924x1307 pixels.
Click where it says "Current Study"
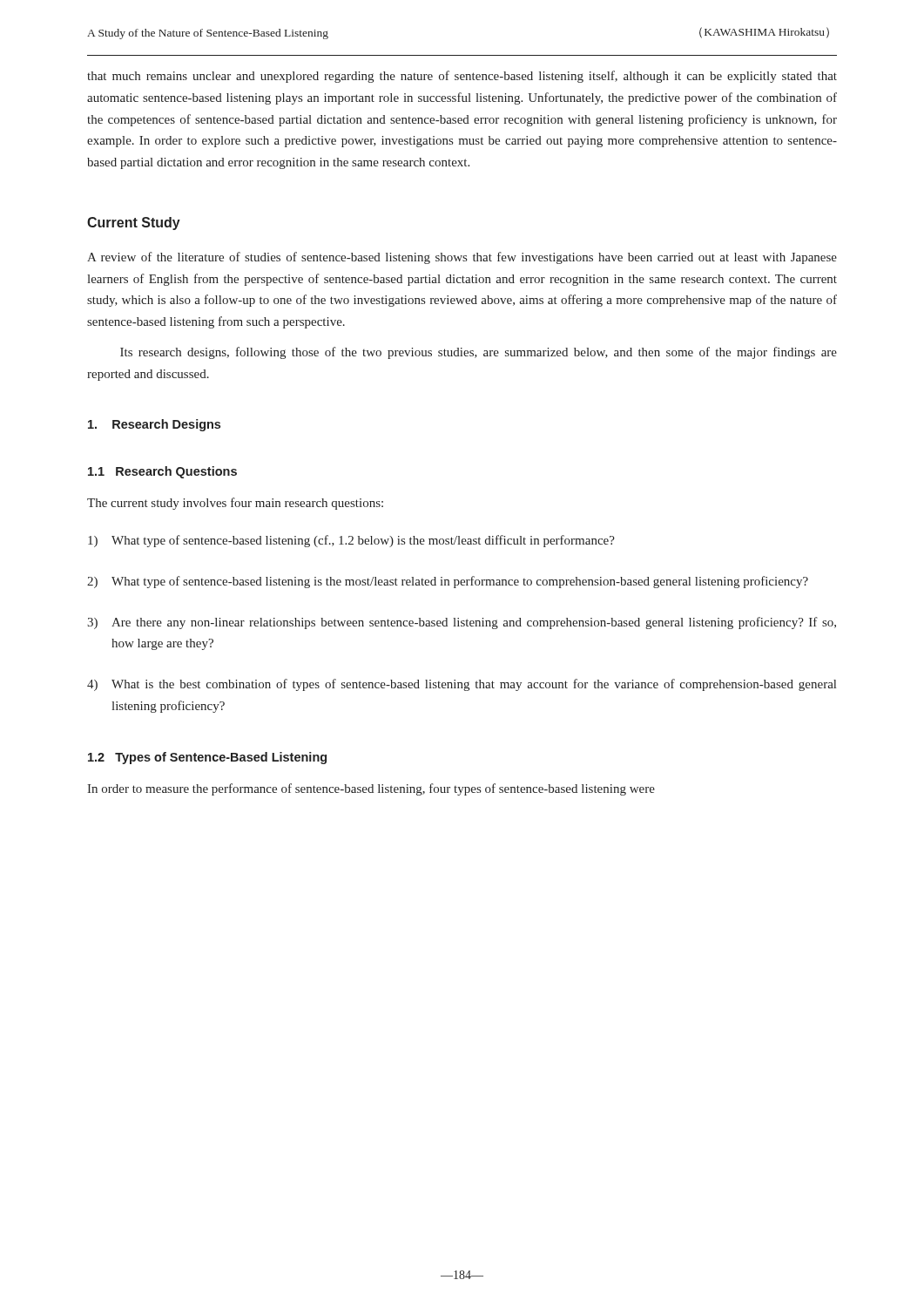tap(134, 222)
